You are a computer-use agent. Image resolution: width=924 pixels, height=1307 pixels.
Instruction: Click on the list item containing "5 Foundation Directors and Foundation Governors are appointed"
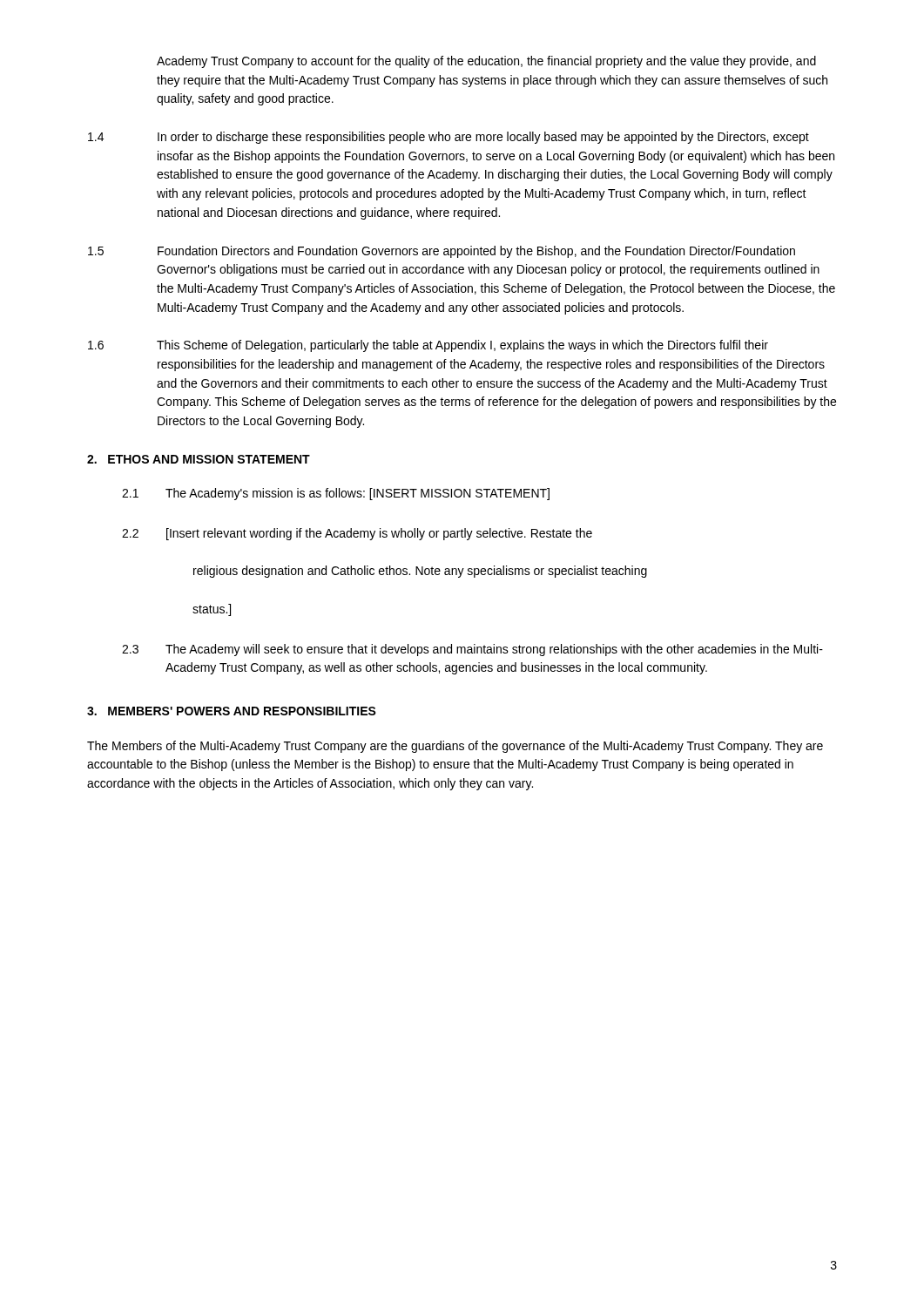(462, 280)
